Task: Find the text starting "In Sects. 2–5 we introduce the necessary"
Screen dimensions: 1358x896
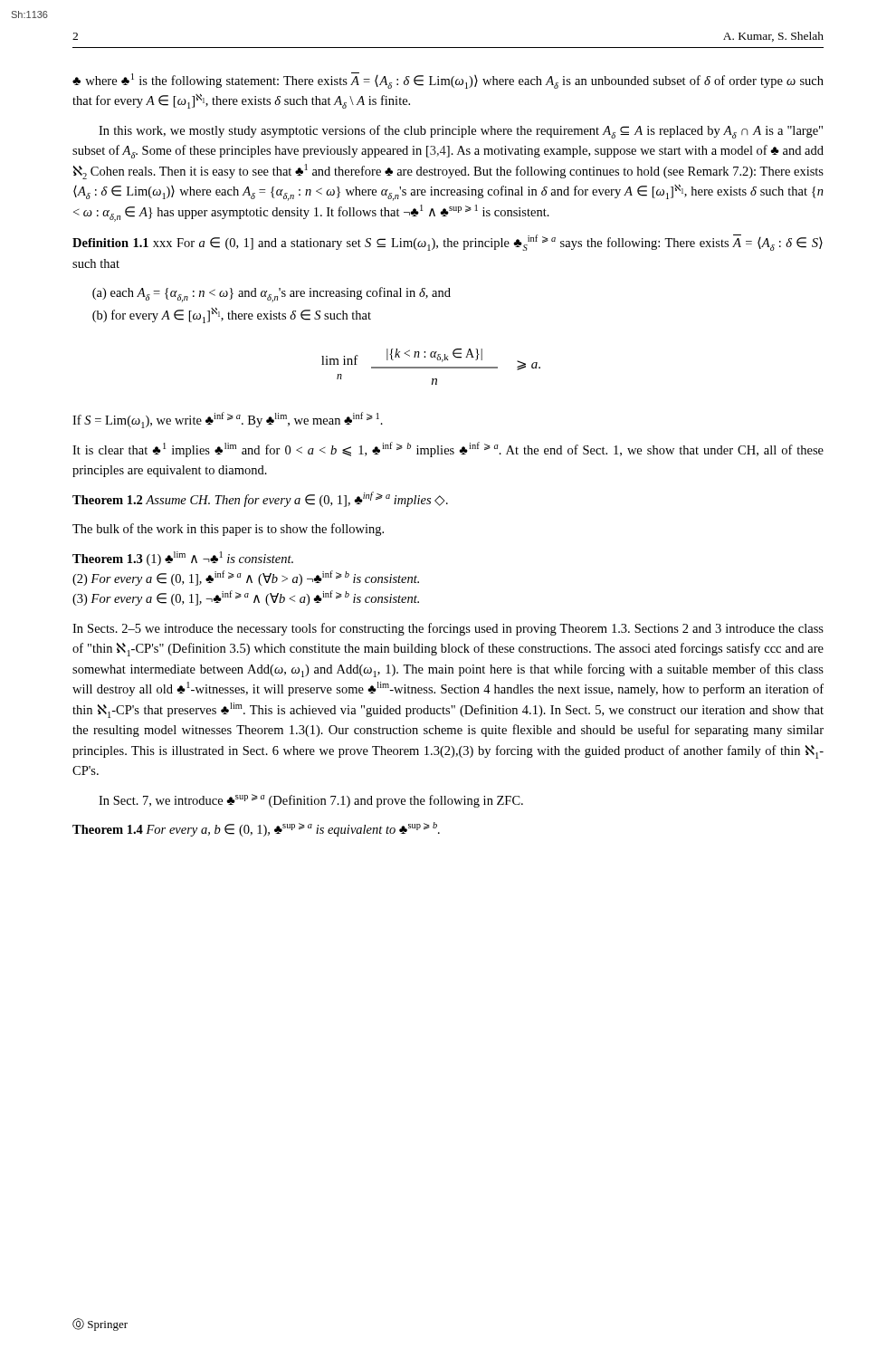Action: (x=448, y=699)
